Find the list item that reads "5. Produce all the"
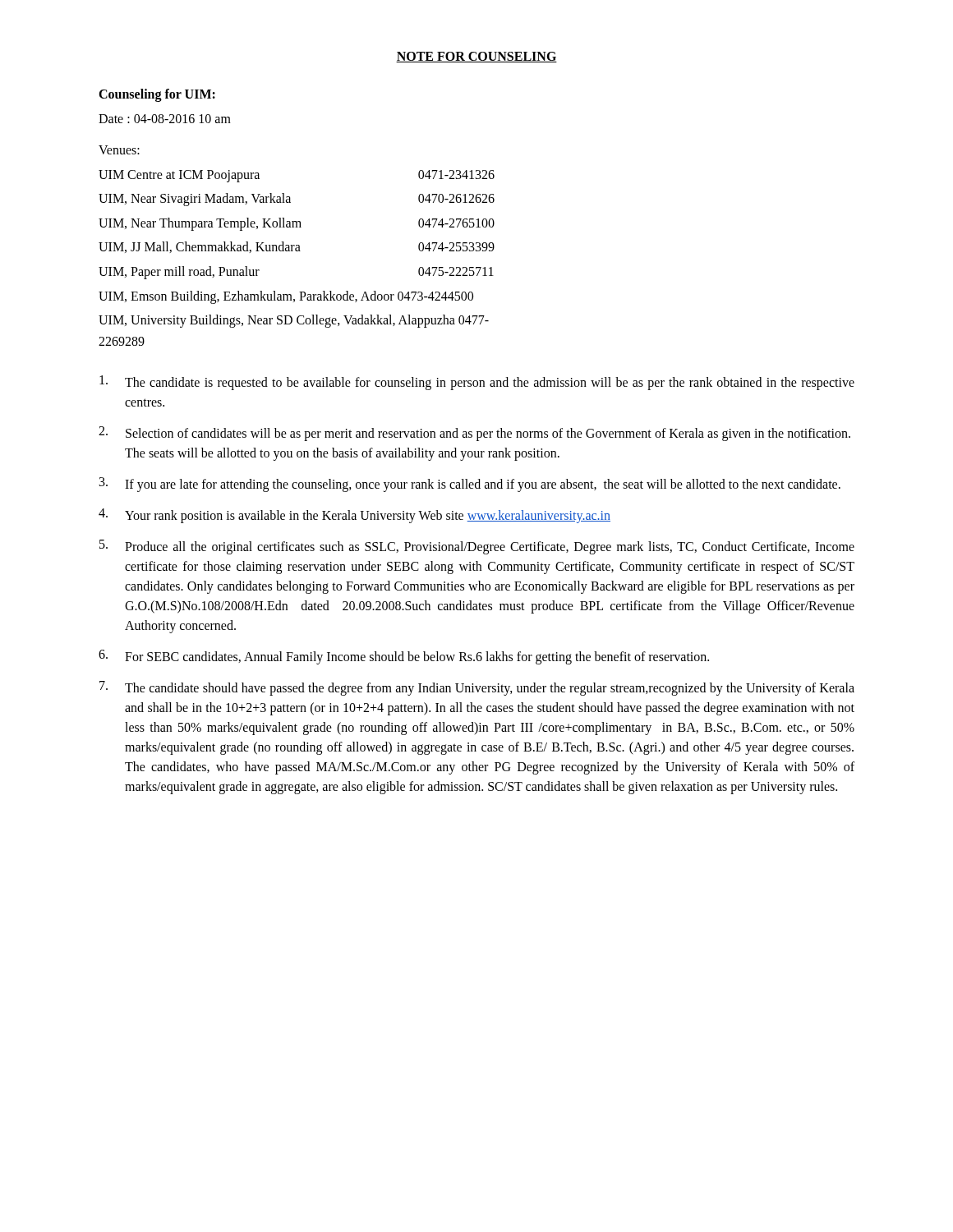The height and width of the screenshot is (1232, 953). (x=476, y=587)
